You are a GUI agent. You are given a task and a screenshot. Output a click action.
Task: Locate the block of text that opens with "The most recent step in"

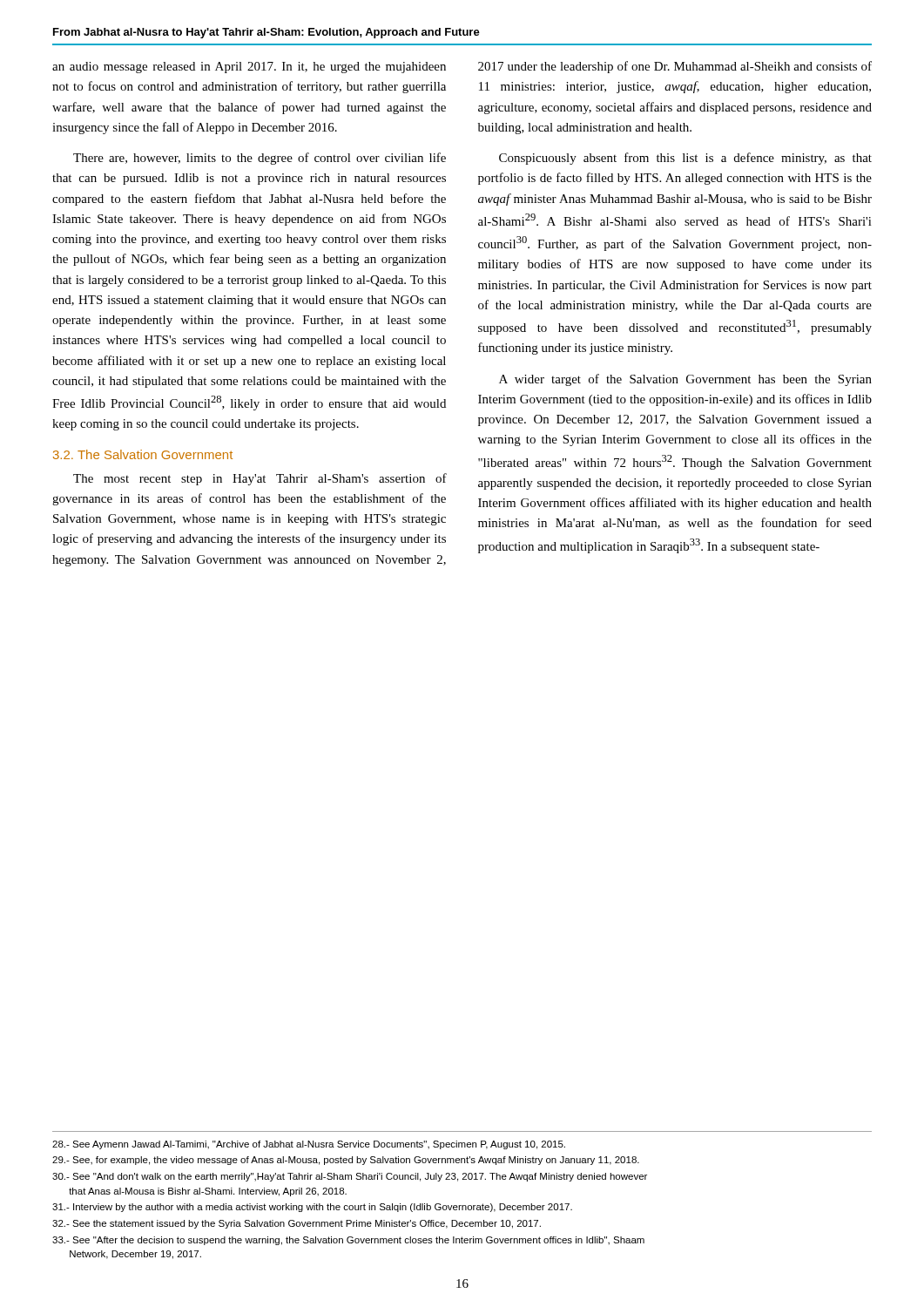(250, 68)
